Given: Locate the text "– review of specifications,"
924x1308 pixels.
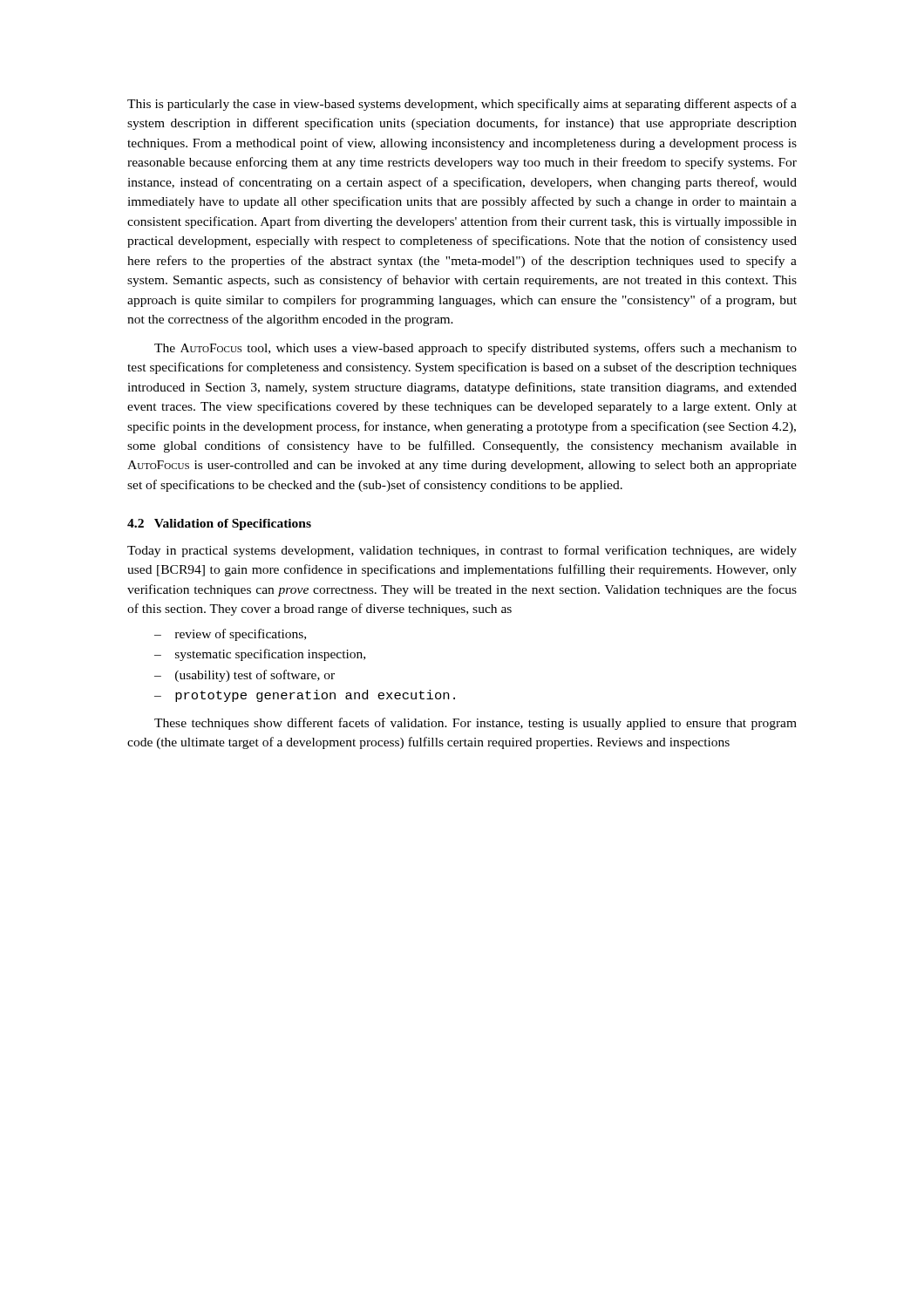Looking at the screenshot, I should 230,635.
